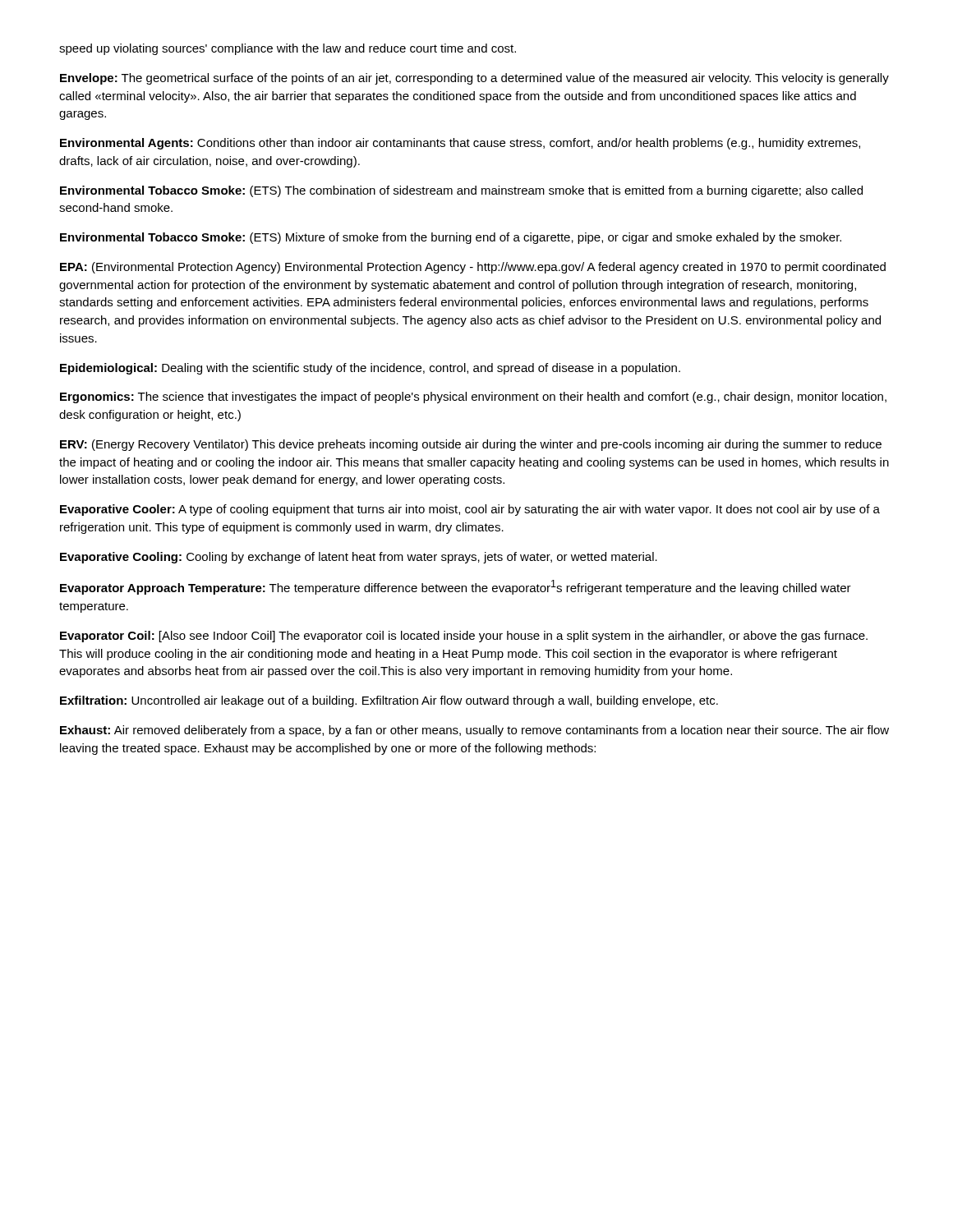Navigate to the text block starting "EPA: (Environmental Protection Agency) Environmental Protection"
The width and height of the screenshot is (953, 1232).
pyautogui.click(x=473, y=302)
